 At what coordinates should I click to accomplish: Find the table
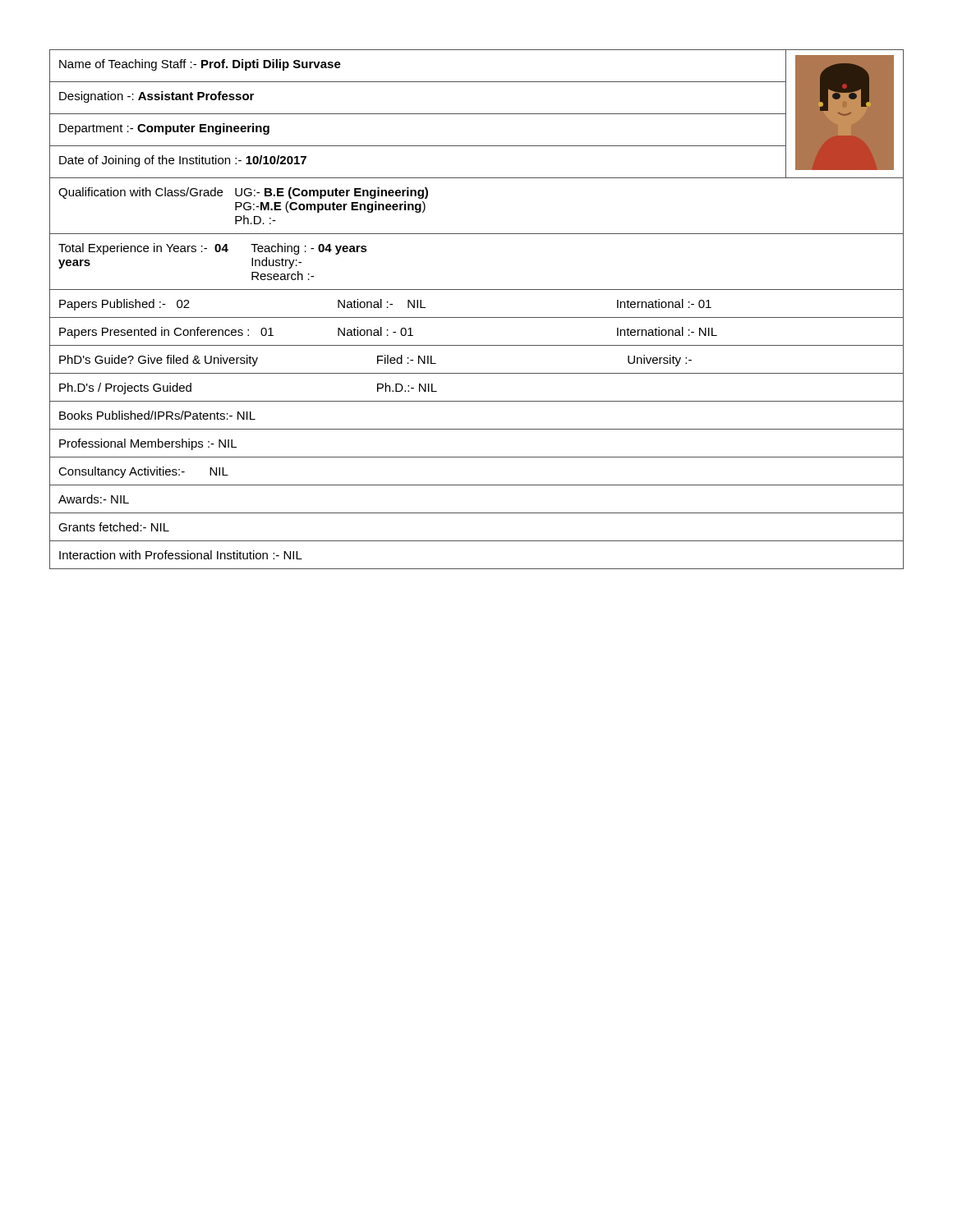[x=476, y=309]
